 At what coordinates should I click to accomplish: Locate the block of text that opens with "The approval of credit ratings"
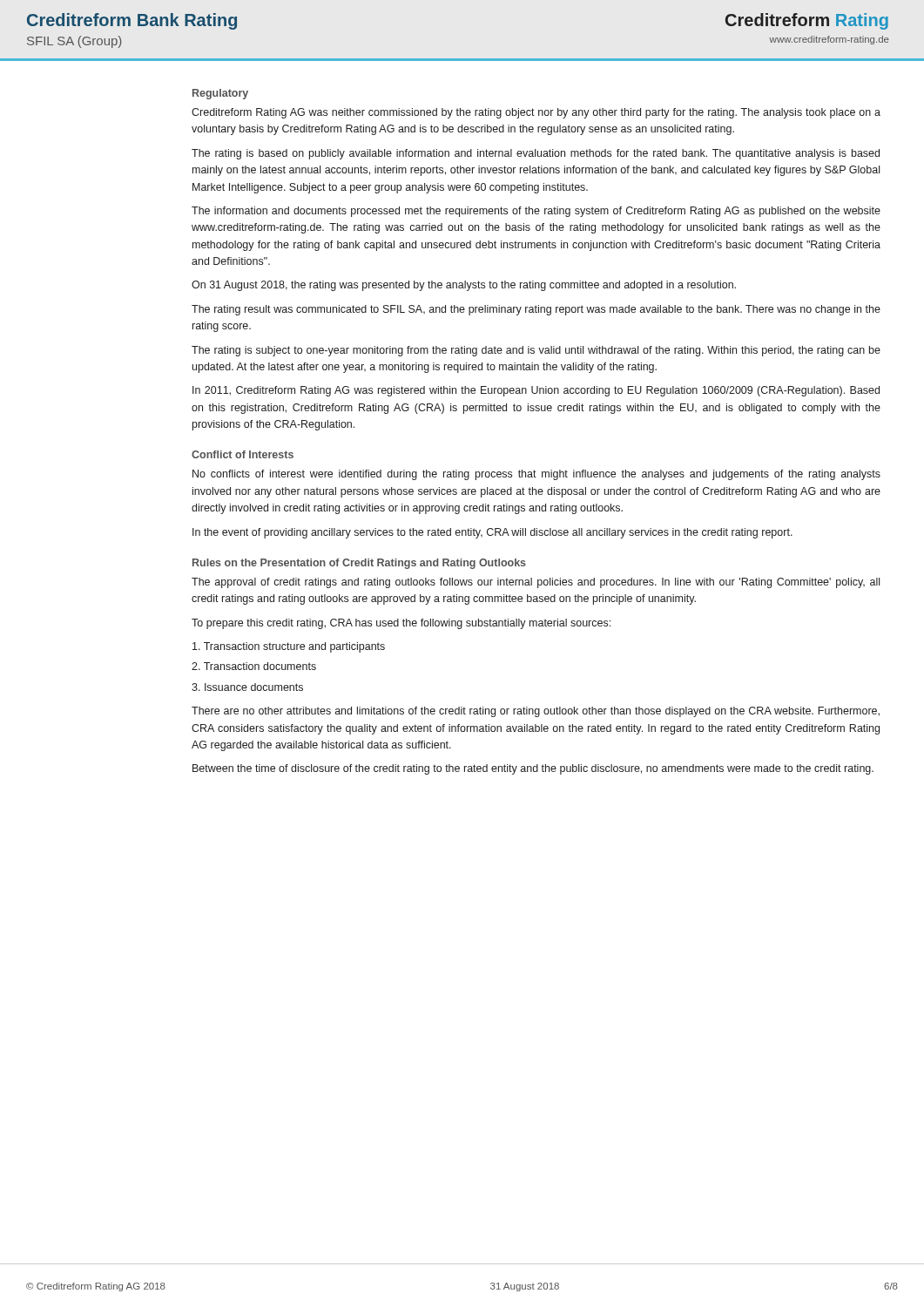click(536, 590)
